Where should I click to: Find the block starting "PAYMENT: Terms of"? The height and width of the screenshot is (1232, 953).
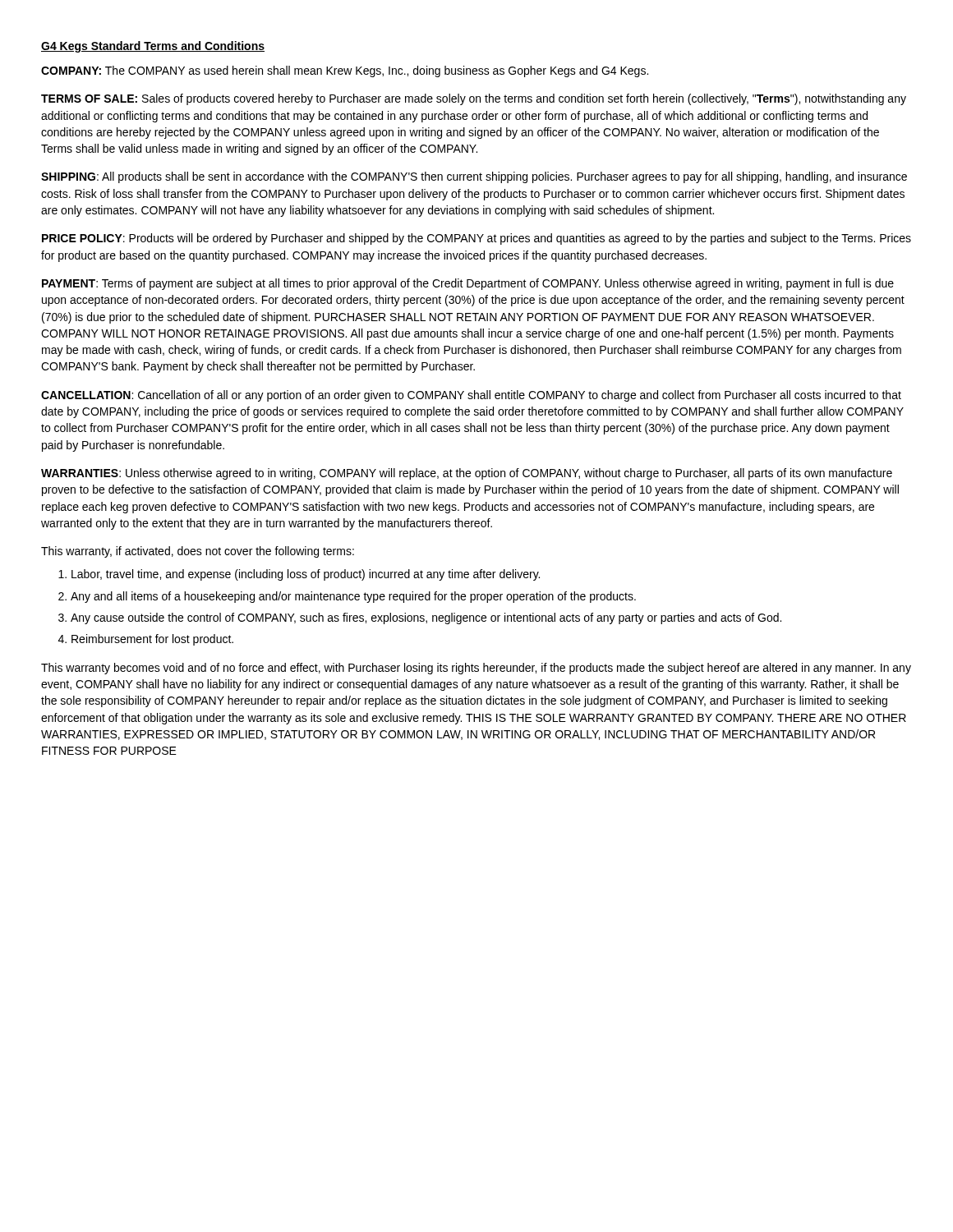click(473, 325)
